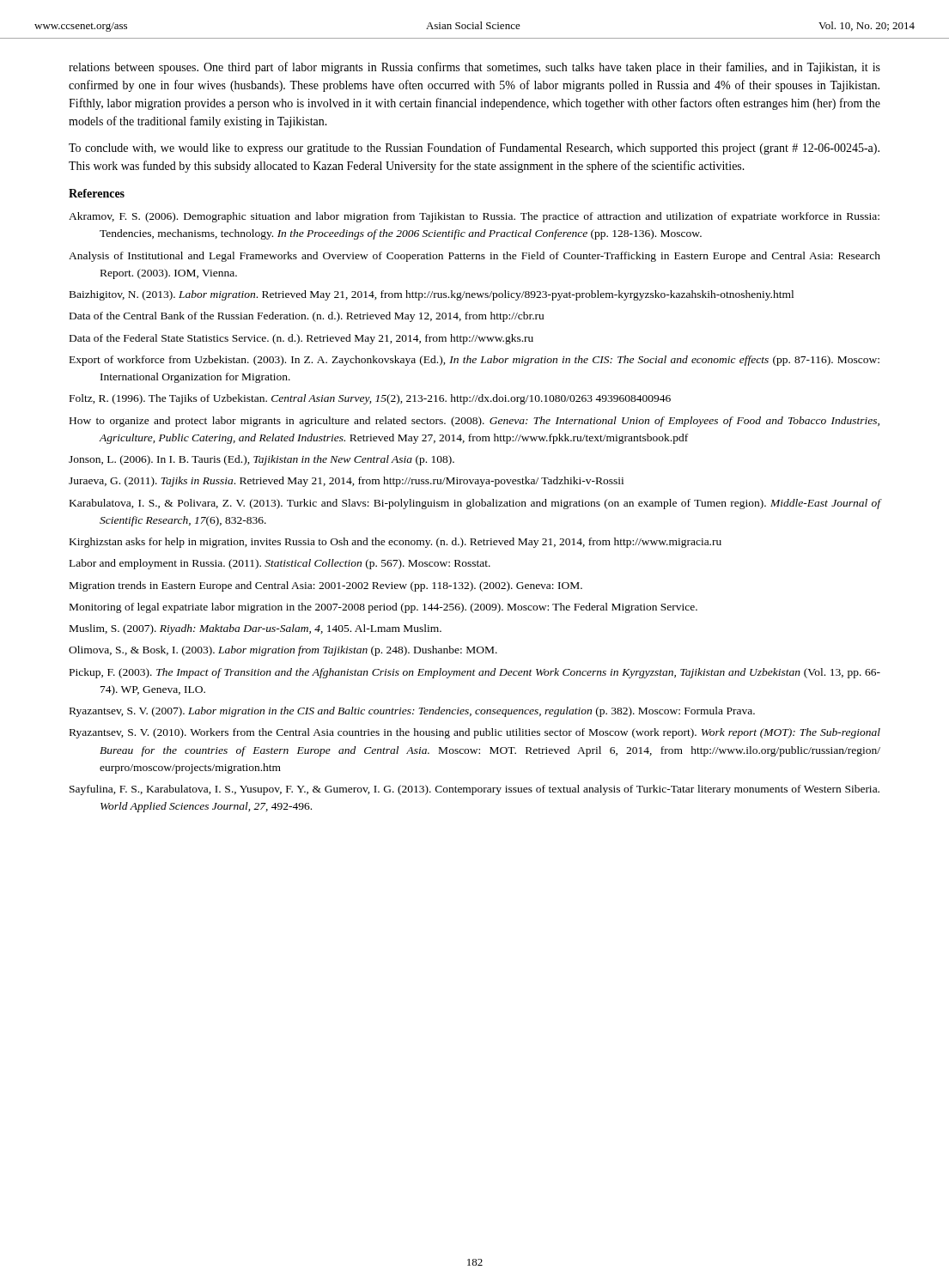The width and height of the screenshot is (949, 1288).
Task: Select the list item with the text "Muslim, S. (2007). Riyadh: Maktaba"
Action: click(x=255, y=628)
